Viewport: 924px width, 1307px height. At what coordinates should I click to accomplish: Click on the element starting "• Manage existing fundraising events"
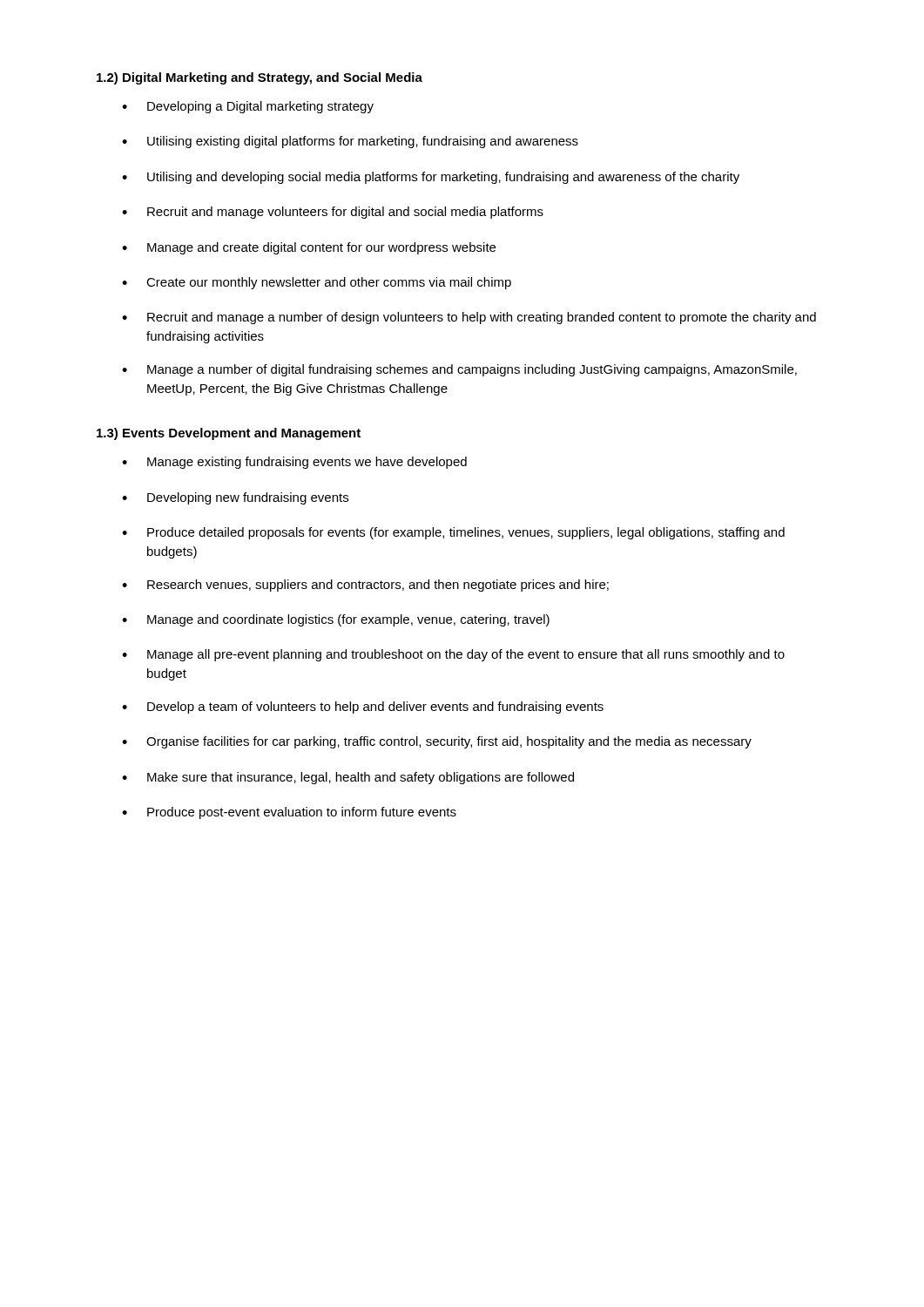pyautogui.click(x=475, y=463)
